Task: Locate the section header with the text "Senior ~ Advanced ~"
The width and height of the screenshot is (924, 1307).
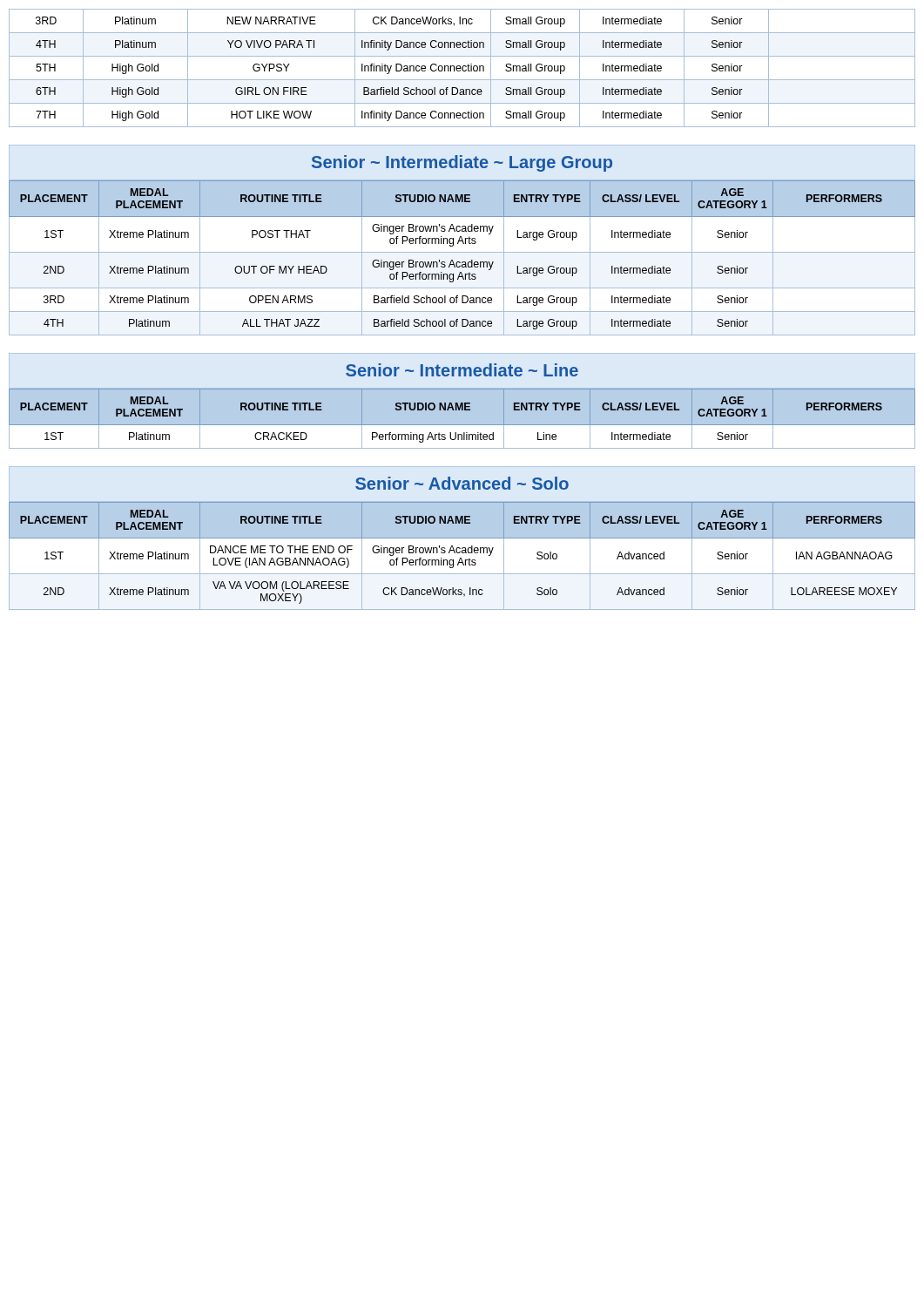Action: coord(462,484)
